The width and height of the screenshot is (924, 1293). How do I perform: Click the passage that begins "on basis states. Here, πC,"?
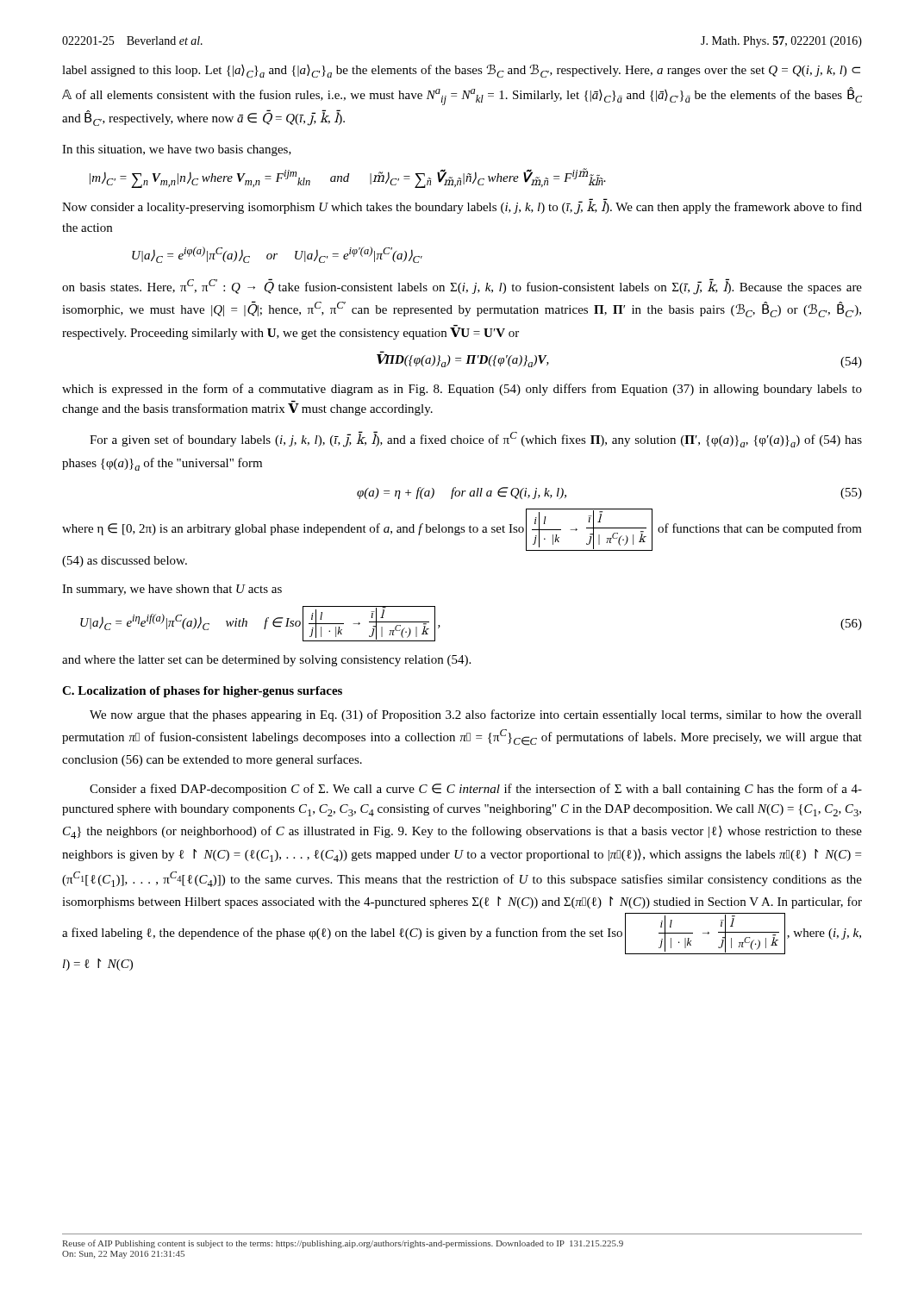coord(462,308)
